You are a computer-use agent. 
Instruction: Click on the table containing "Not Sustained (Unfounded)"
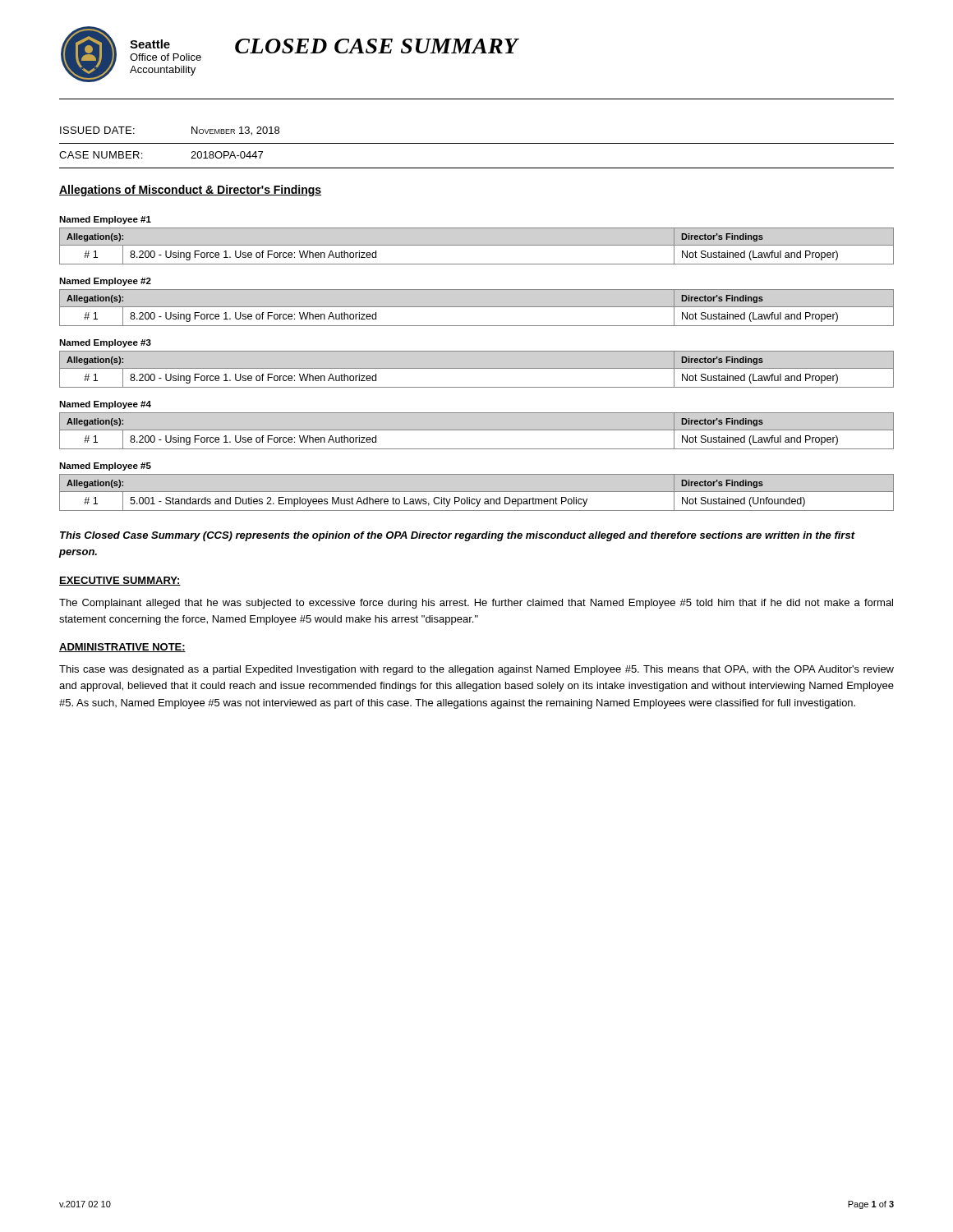coord(476,492)
